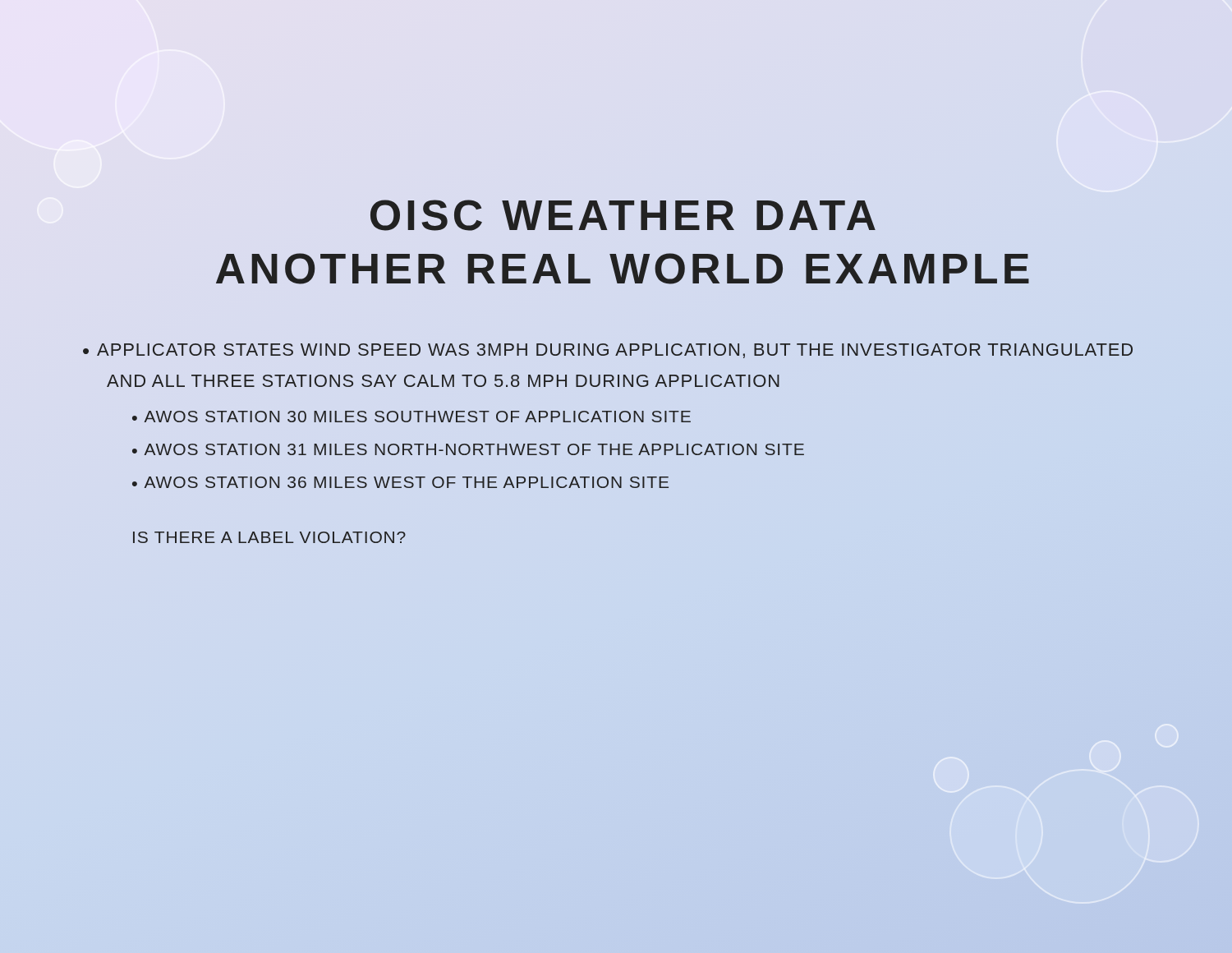Screen dimensions: 953x1232
Task: Select the text that says "IS THERE A LABEL VIOLATION?"
Action: tap(269, 537)
